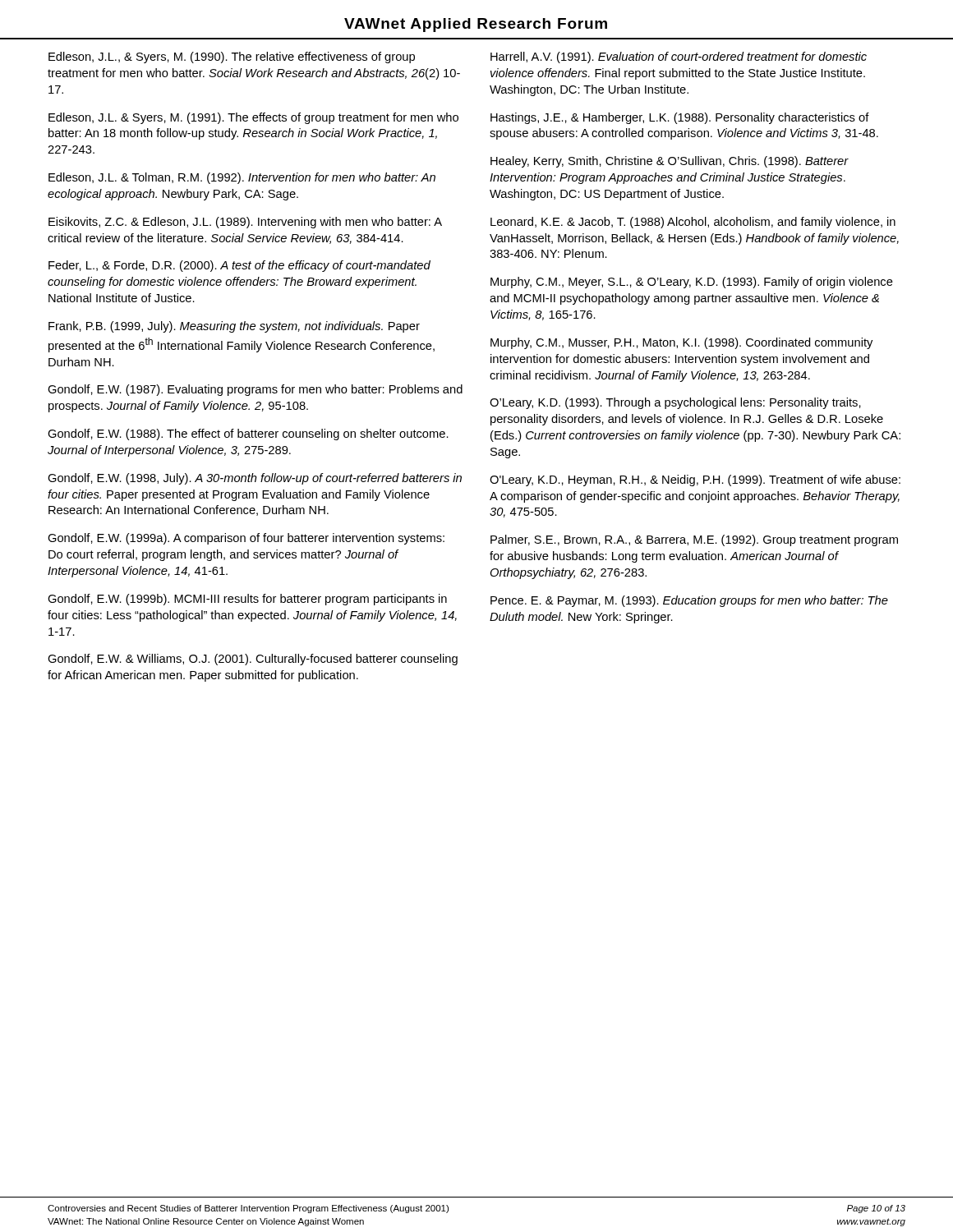953x1232 pixels.
Task: Navigate to the region starting "Leonard, K.E. & Jacob, T. (1988) Alcohol, alcoholism,"
Action: [x=695, y=238]
